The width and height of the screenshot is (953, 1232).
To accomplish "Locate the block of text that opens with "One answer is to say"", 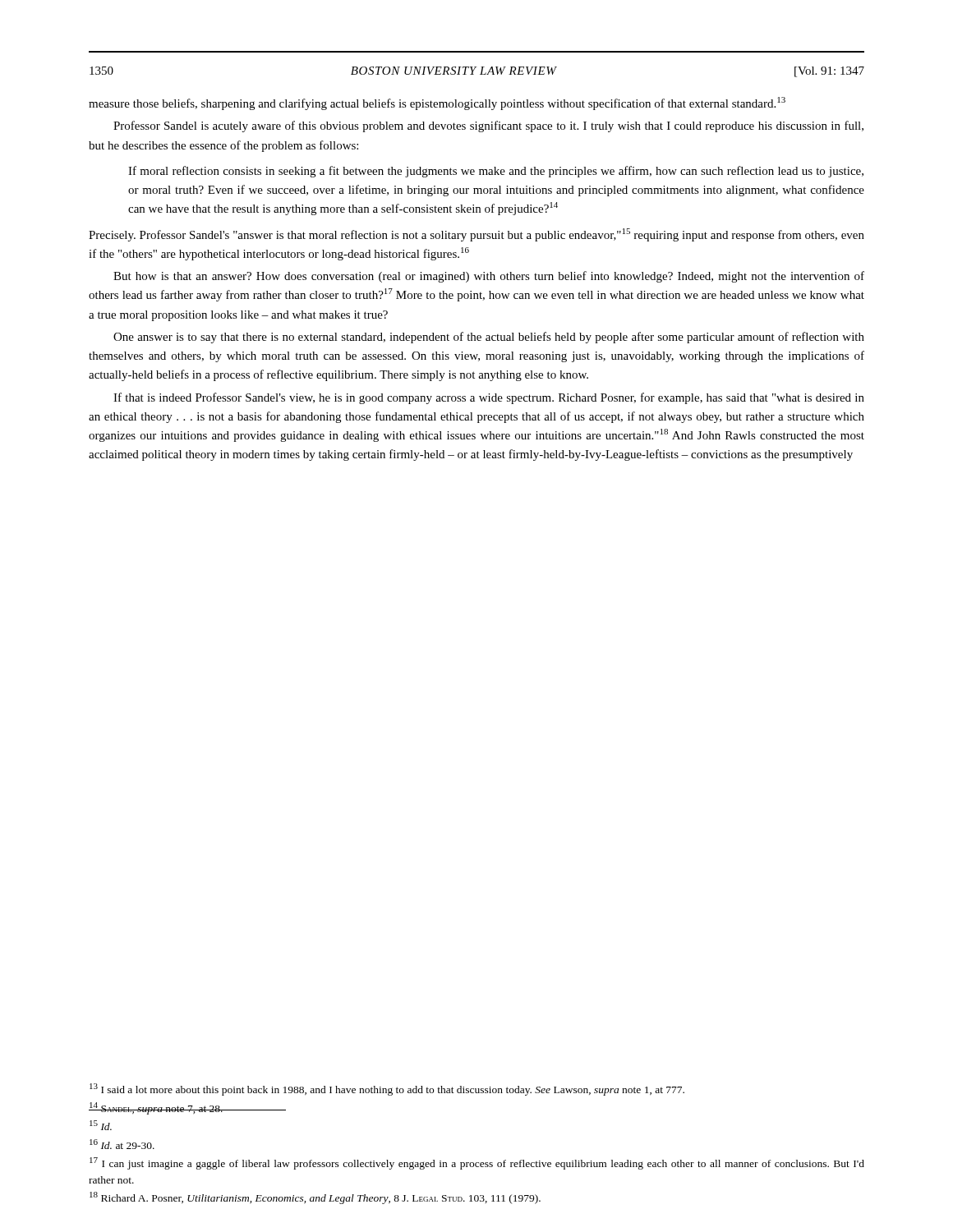I will [476, 356].
